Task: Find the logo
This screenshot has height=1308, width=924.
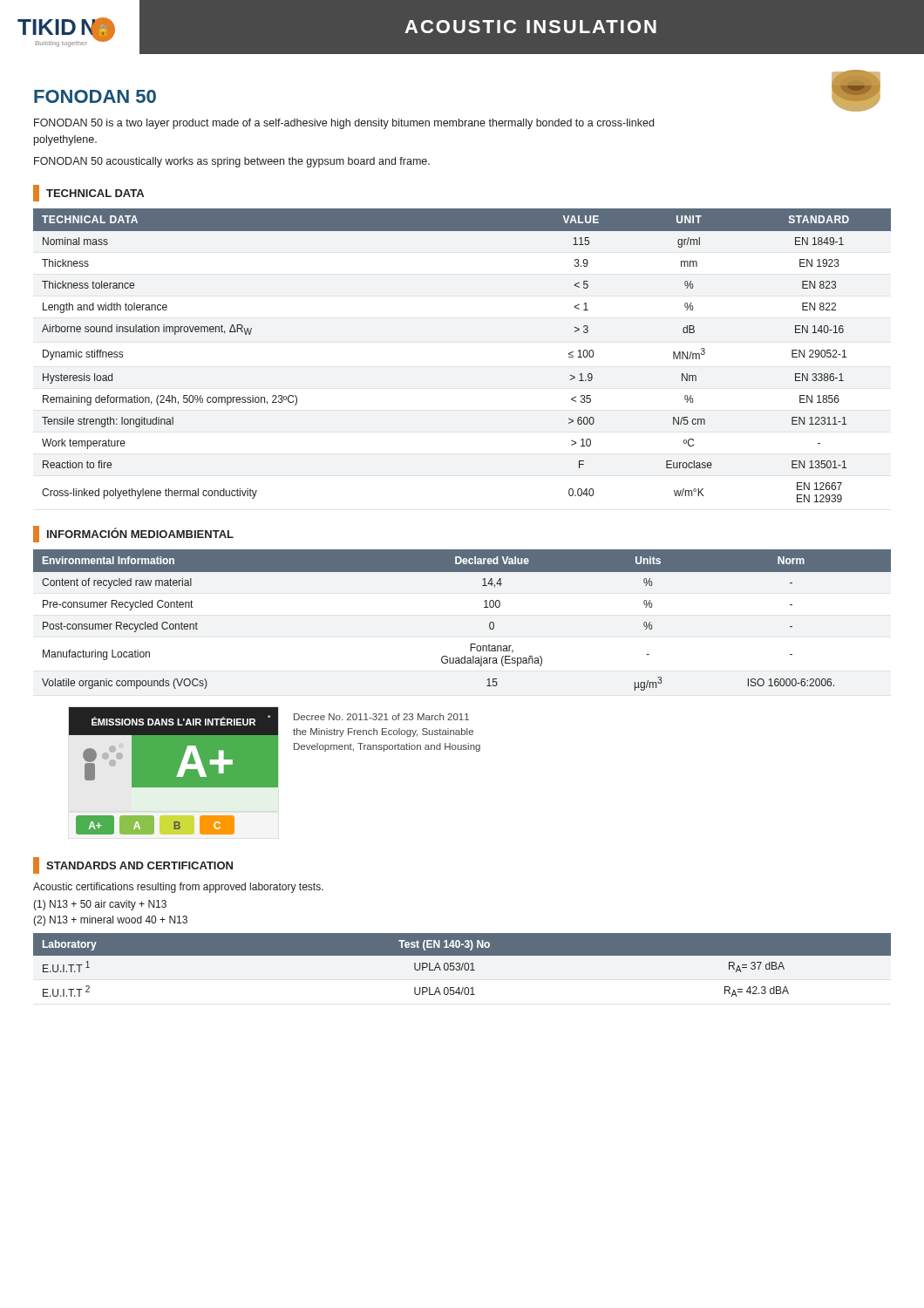Action: click(173, 774)
